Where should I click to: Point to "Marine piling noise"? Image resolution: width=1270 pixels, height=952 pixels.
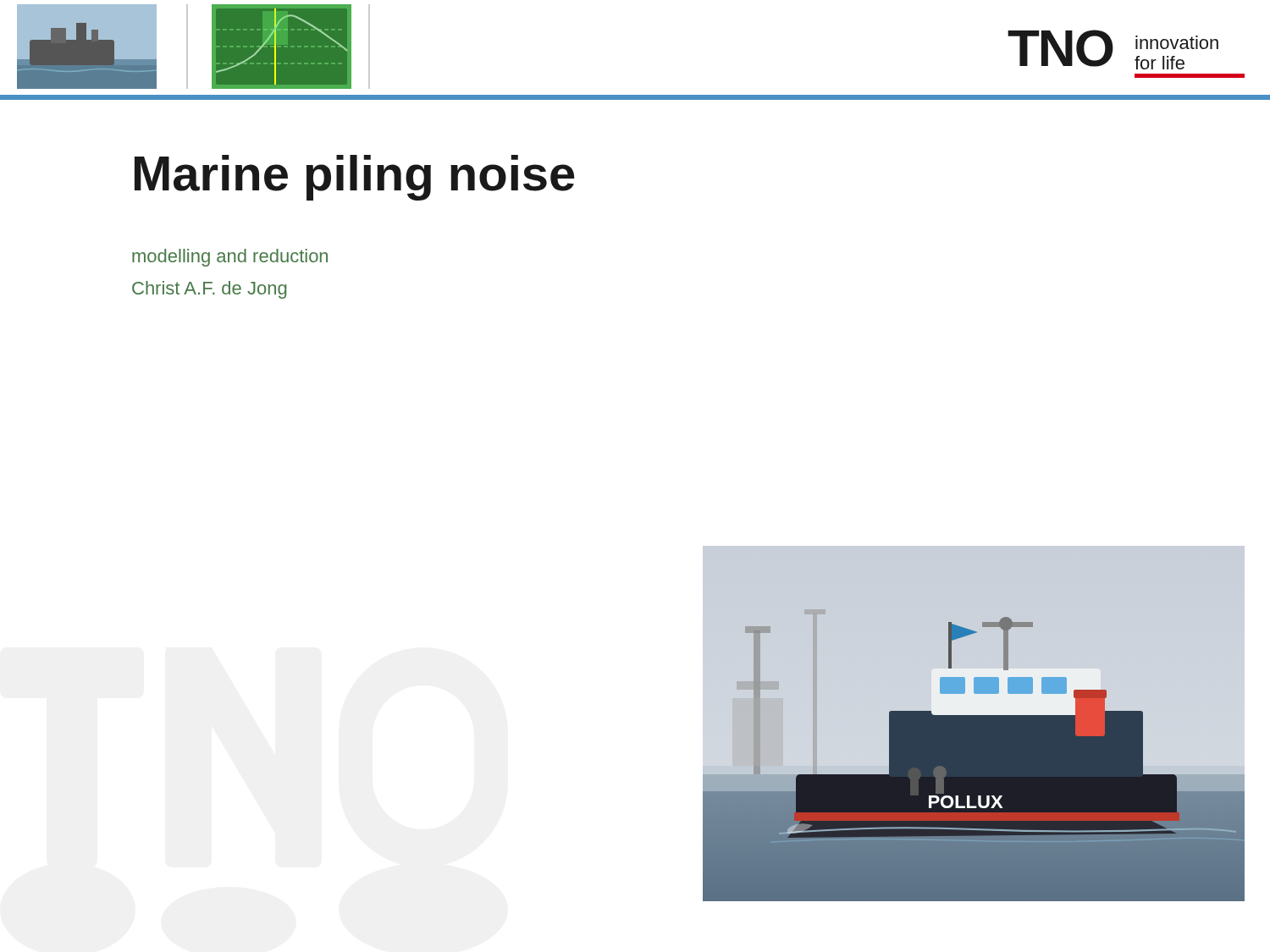point(354,173)
